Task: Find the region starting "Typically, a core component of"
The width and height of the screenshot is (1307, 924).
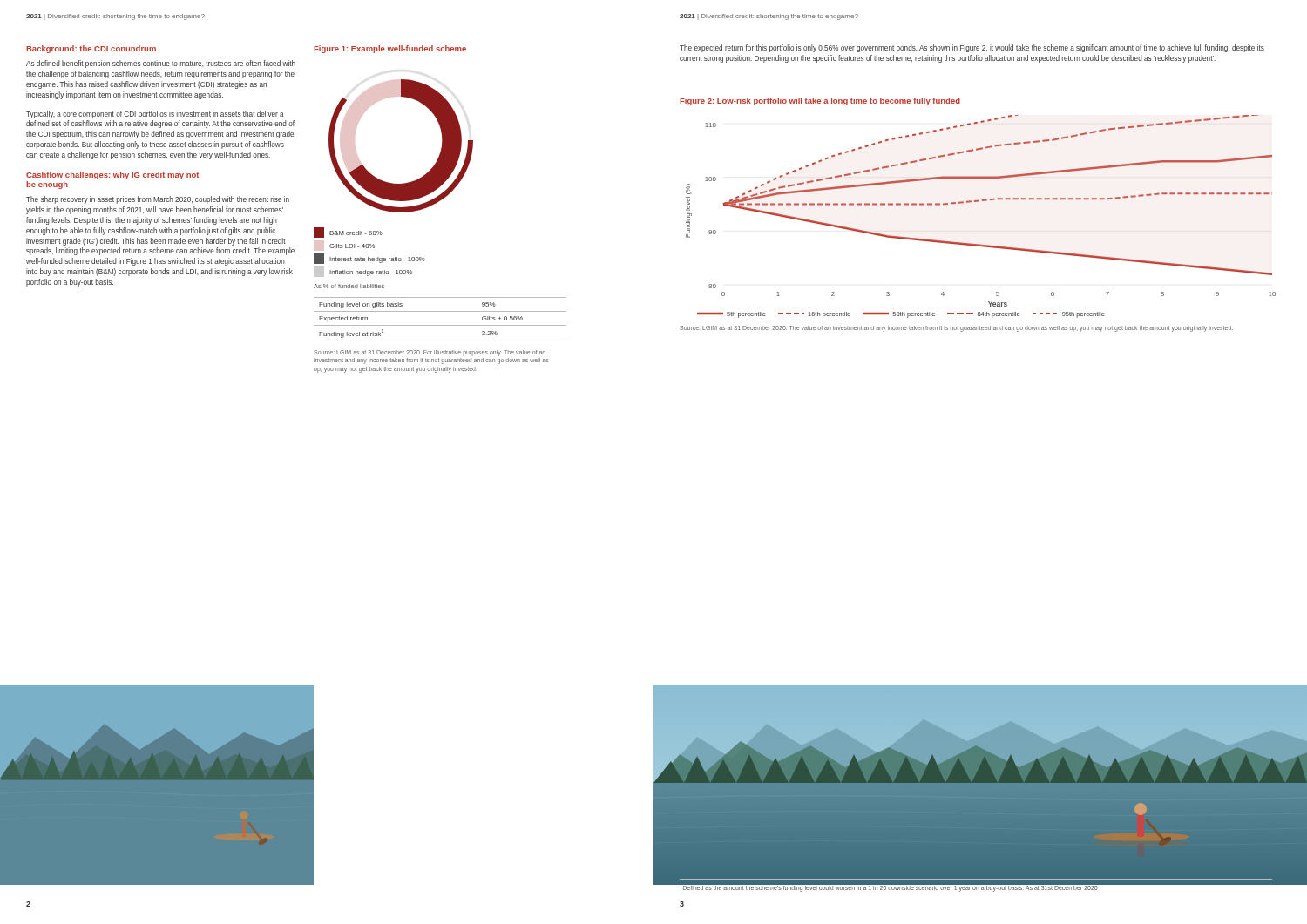Action: coord(160,135)
